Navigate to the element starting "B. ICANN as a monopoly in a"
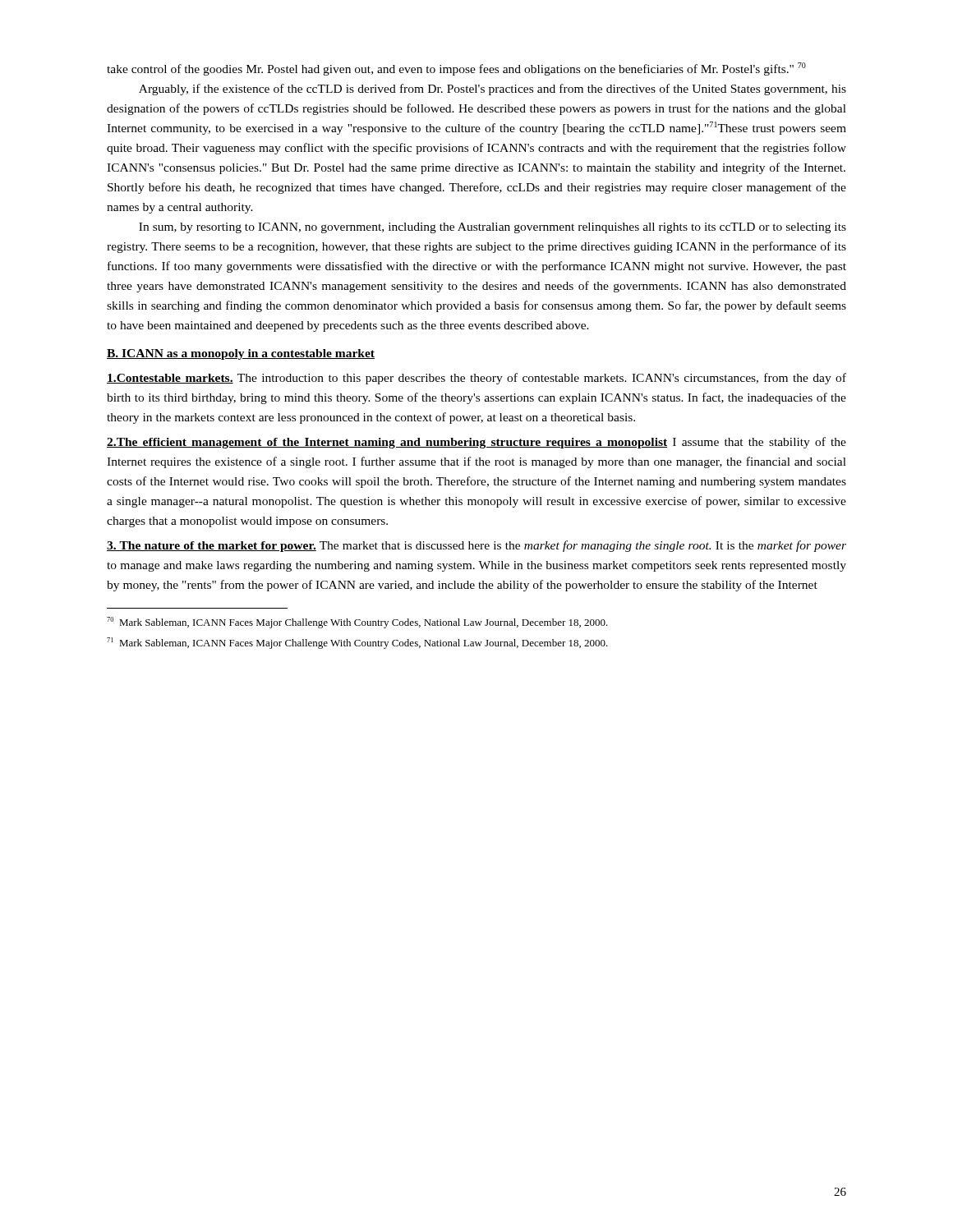 pos(241,354)
